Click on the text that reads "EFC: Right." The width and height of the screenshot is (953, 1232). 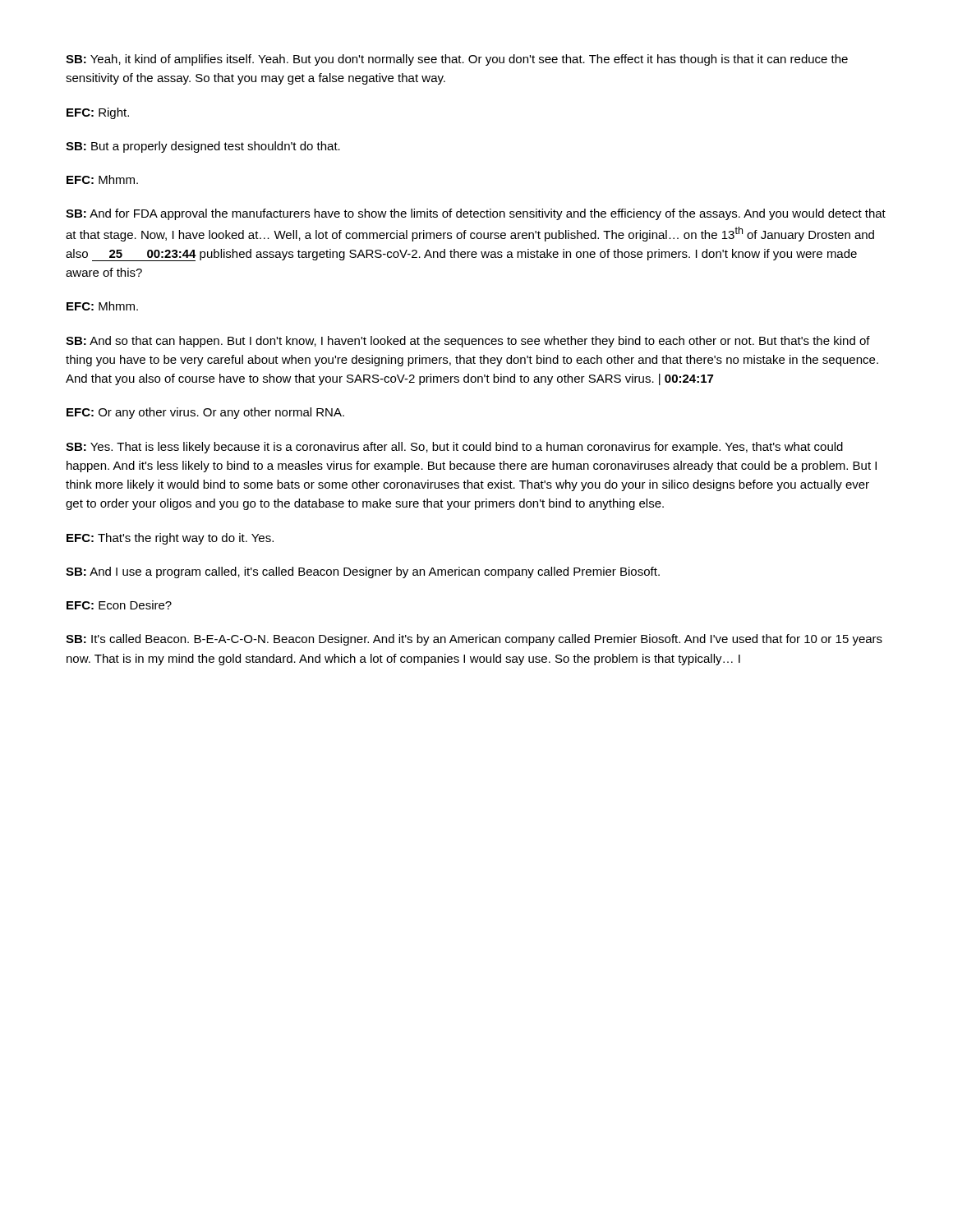[x=98, y=112]
